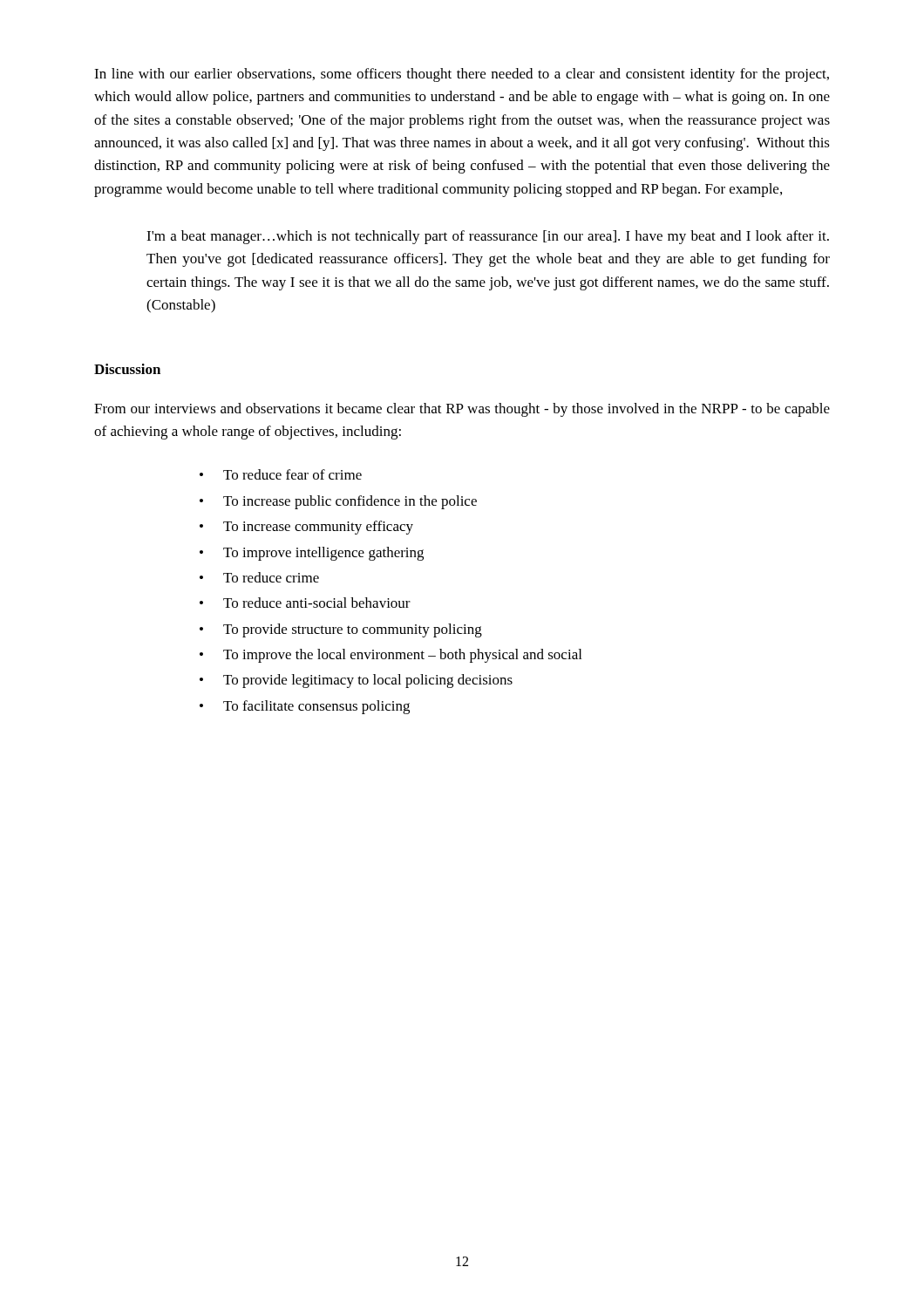Find the list item containing "•To reduce fear of"
The image size is (924, 1308).
click(x=280, y=476)
